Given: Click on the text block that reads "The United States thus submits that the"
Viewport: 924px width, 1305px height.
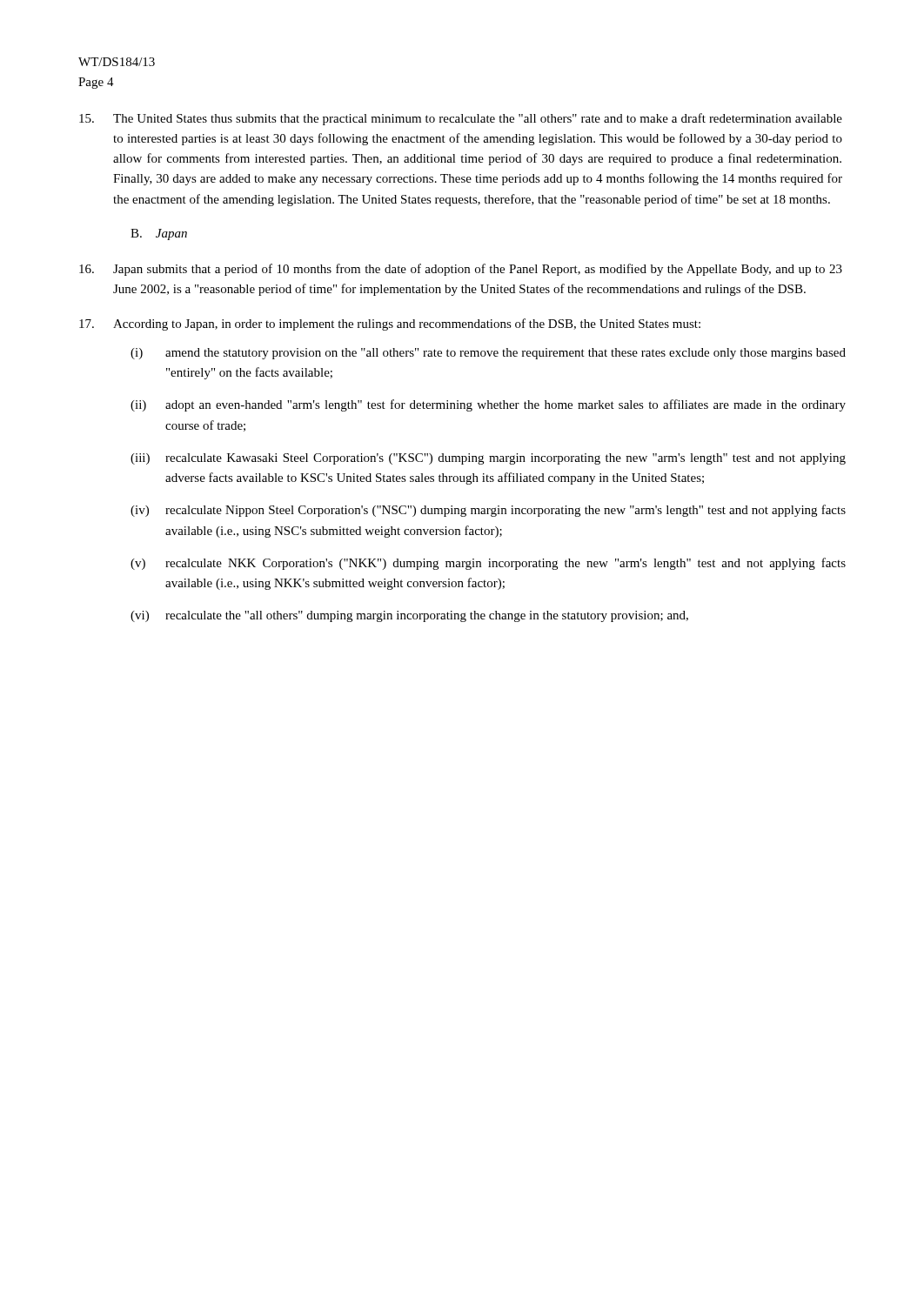Looking at the screenshot, I should point(460,159).
